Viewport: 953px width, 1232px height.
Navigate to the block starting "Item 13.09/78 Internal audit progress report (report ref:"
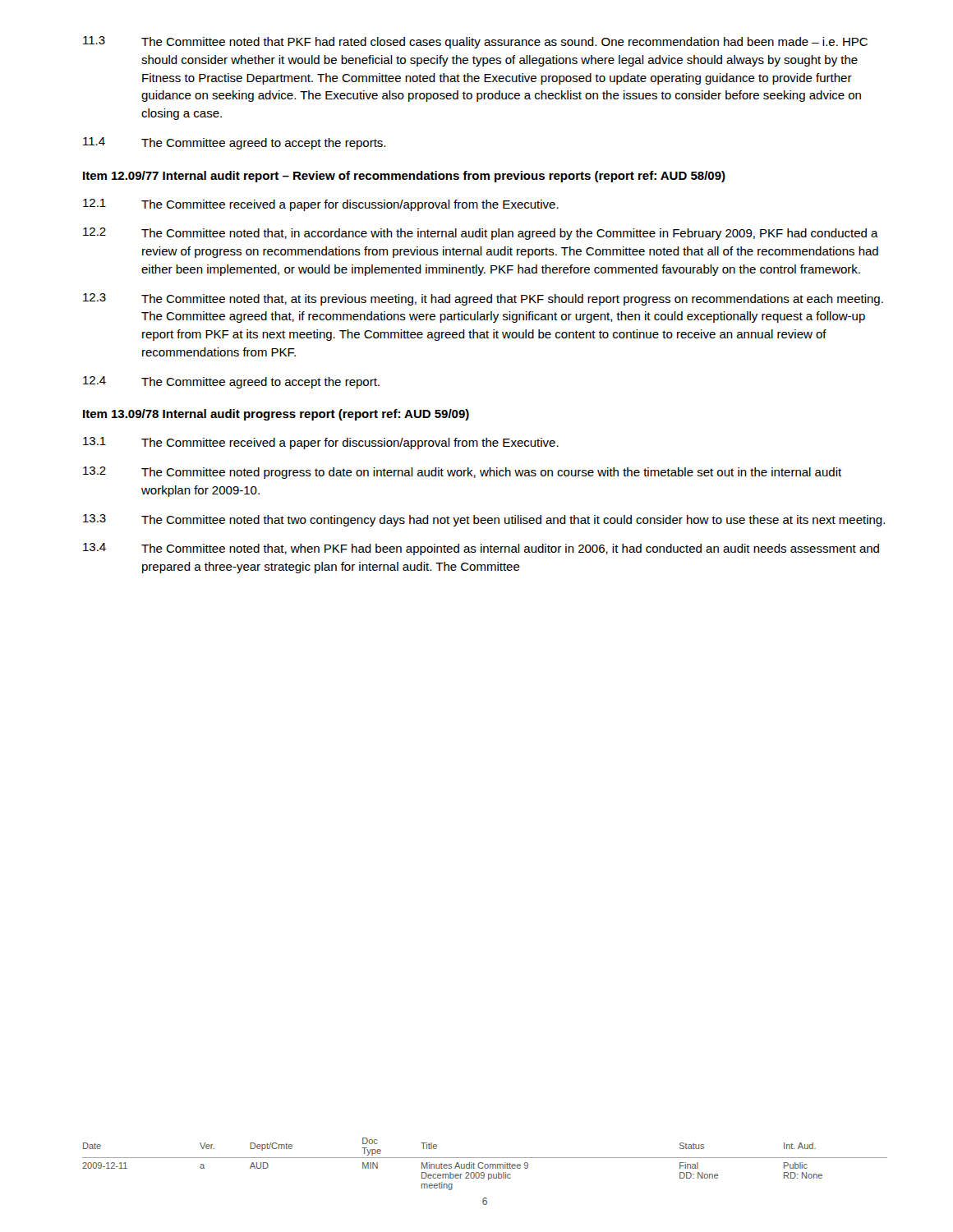coord(276,414)
